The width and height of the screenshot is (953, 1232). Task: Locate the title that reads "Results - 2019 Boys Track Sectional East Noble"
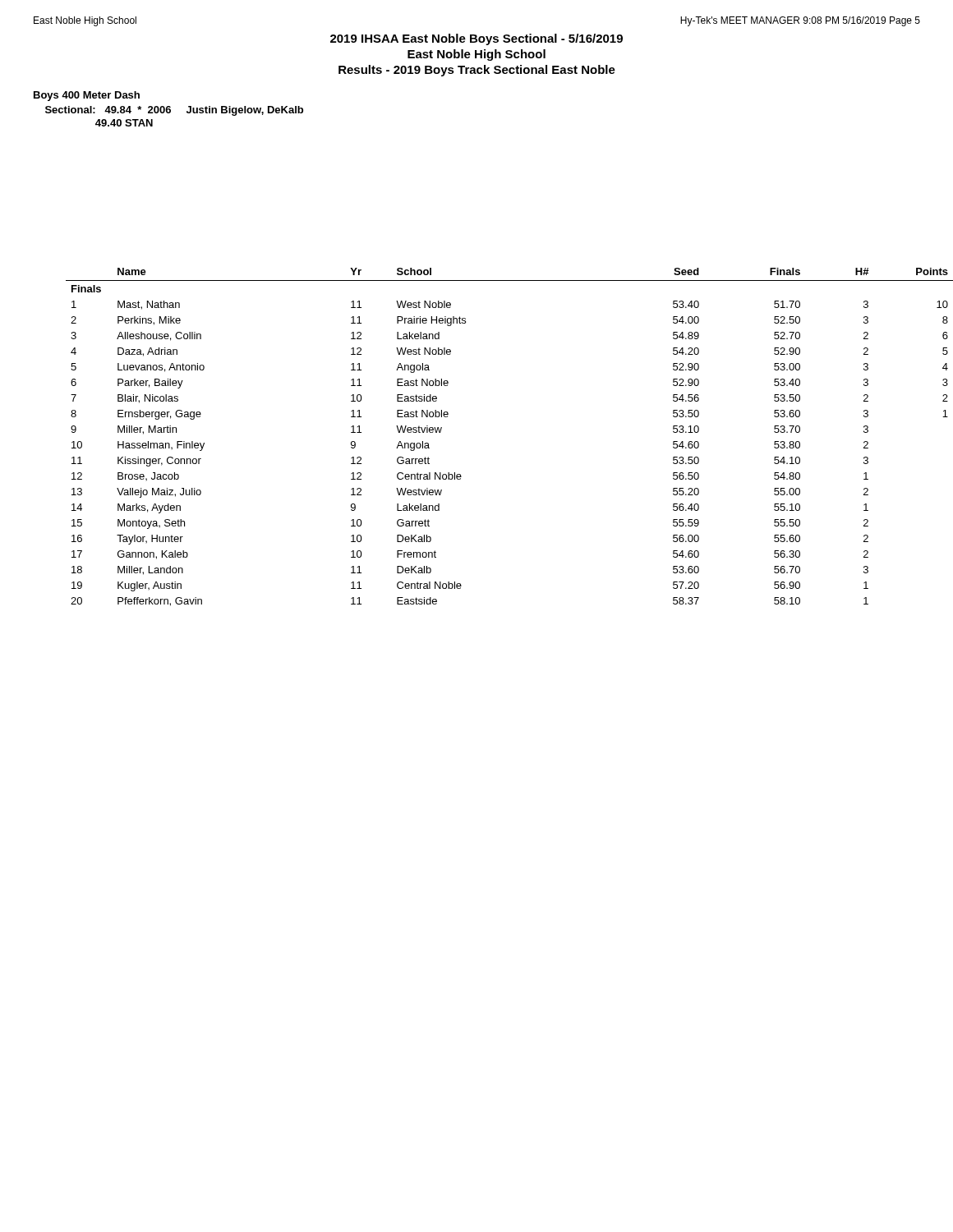[x=476, y=69]
